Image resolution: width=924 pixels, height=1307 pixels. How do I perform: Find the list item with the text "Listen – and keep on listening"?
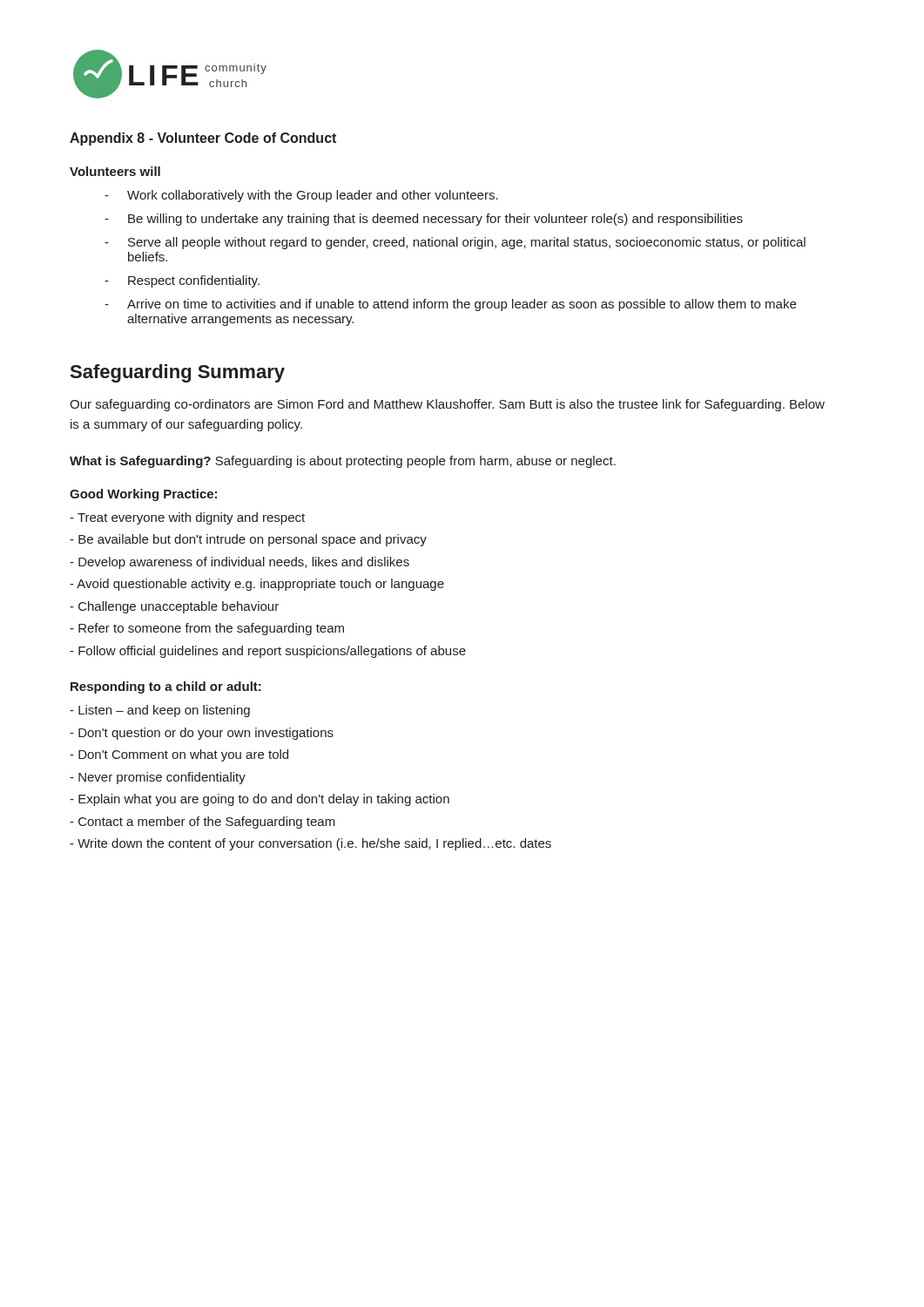click(x=160, y=710)
